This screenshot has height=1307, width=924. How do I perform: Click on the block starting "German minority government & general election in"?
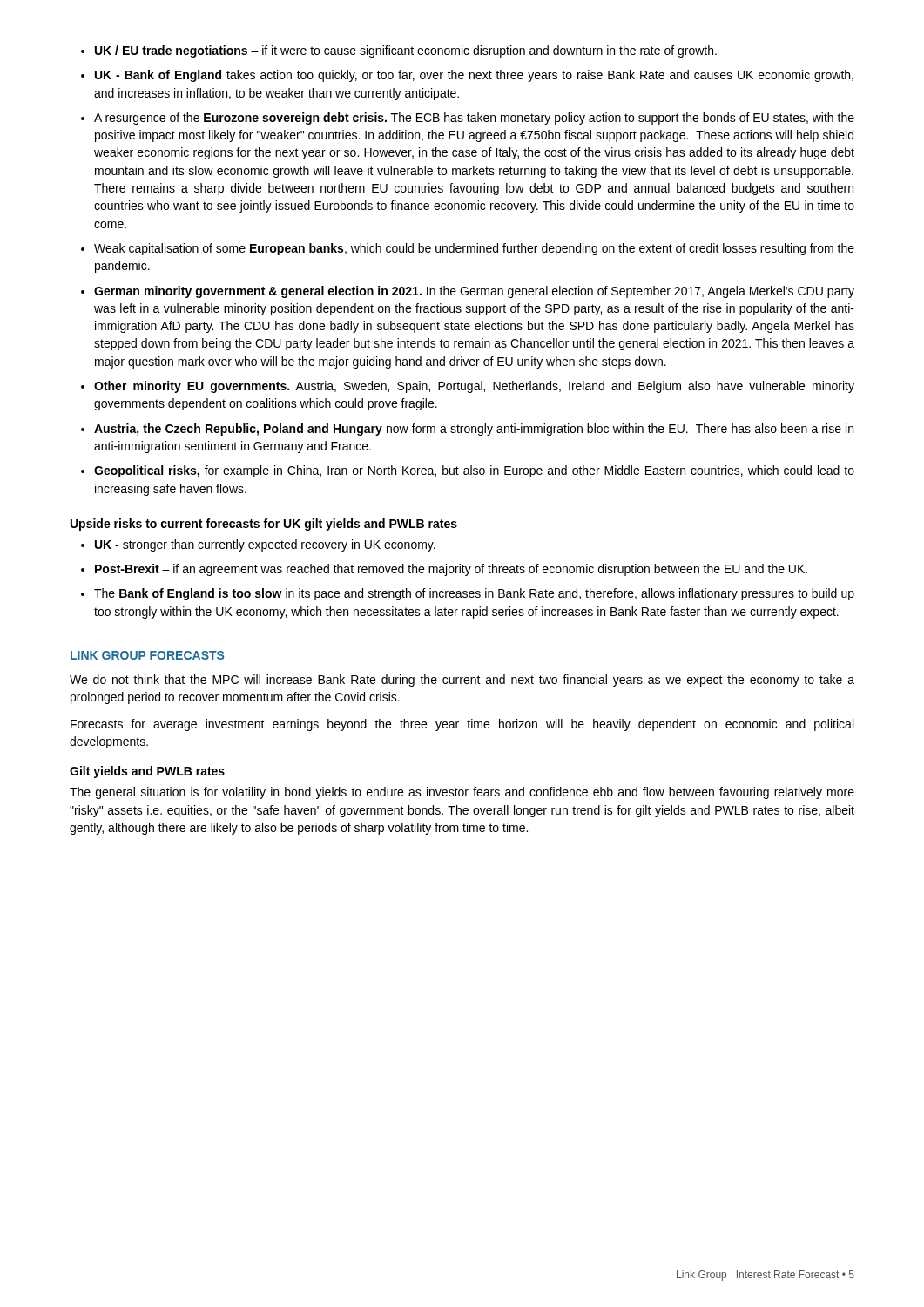[x=474, y=326]
